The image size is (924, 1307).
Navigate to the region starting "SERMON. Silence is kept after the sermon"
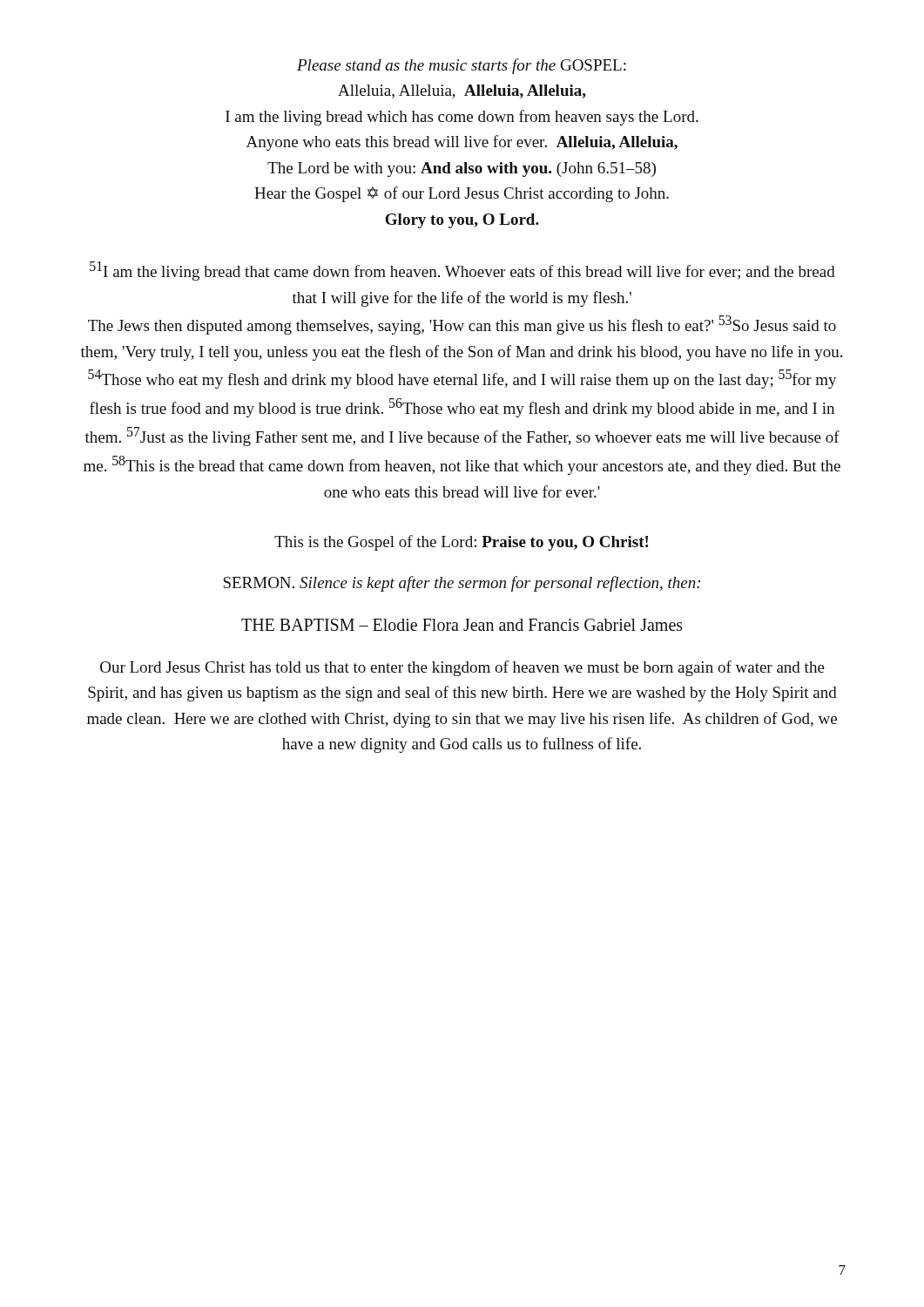click(462, 583)
